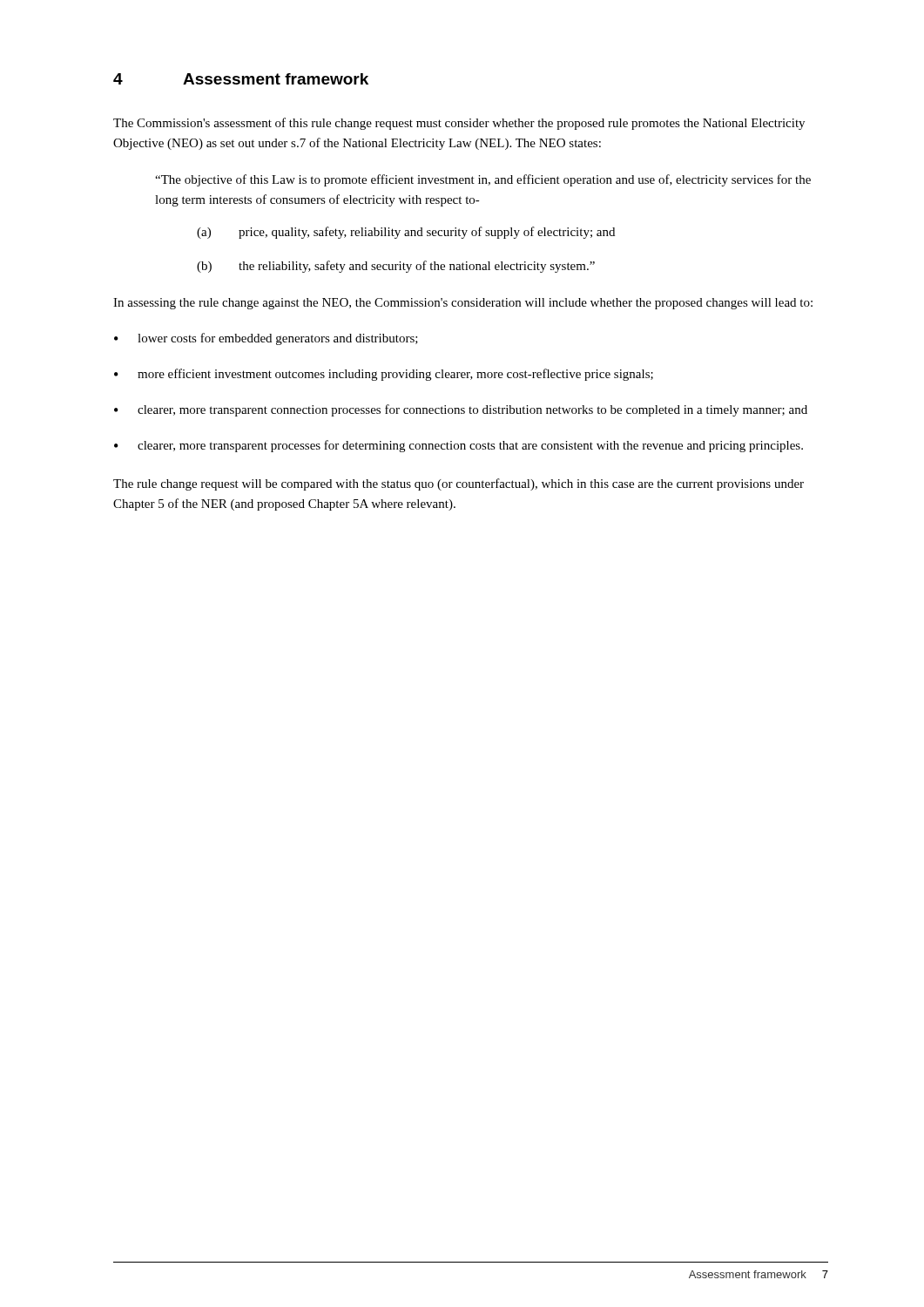Locate the block of text that opens with "• more efficient"
This screenshot has height=1307, width=924.
[x=471, y=375]
